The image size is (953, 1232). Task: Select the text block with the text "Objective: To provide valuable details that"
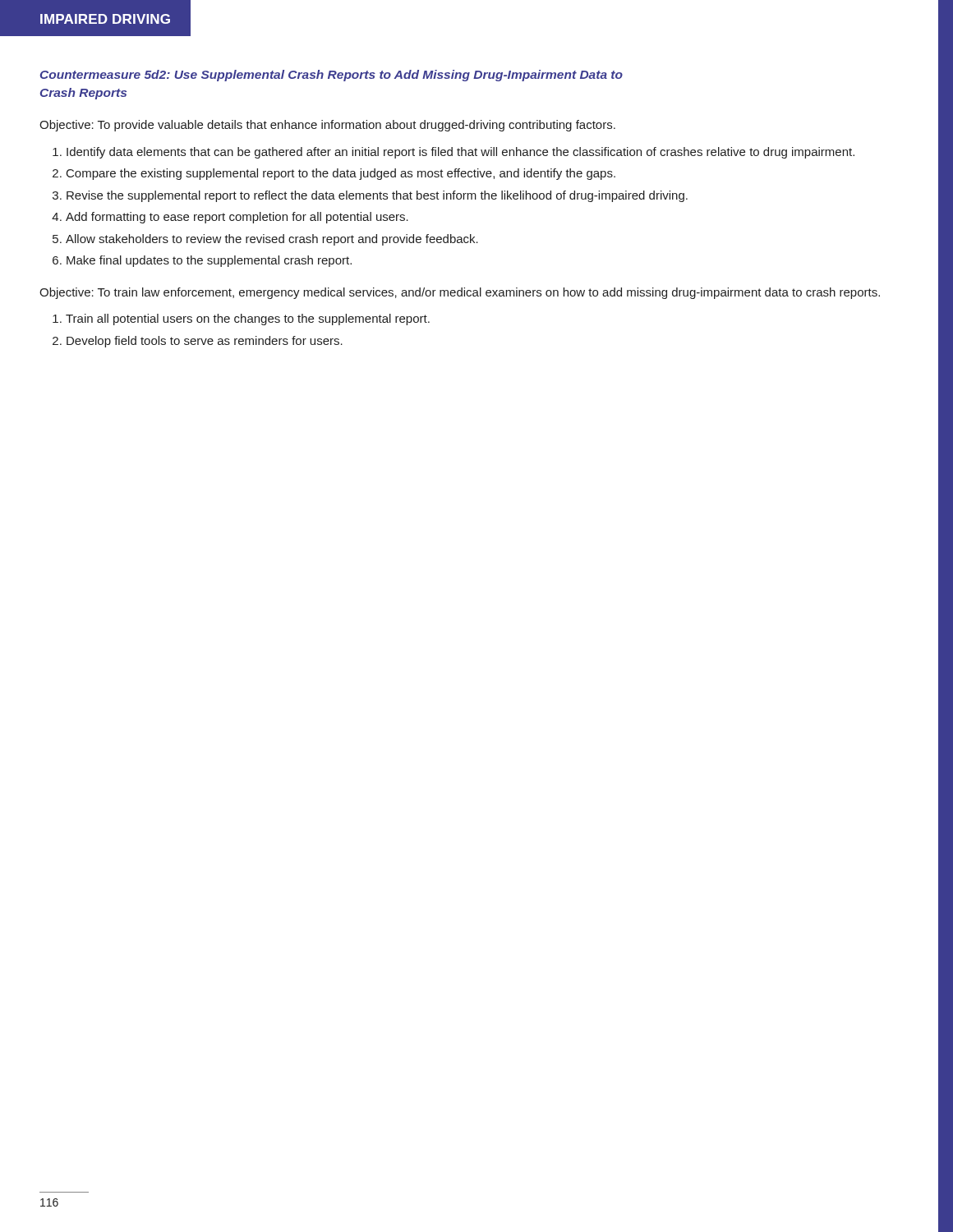click(328, 125)
